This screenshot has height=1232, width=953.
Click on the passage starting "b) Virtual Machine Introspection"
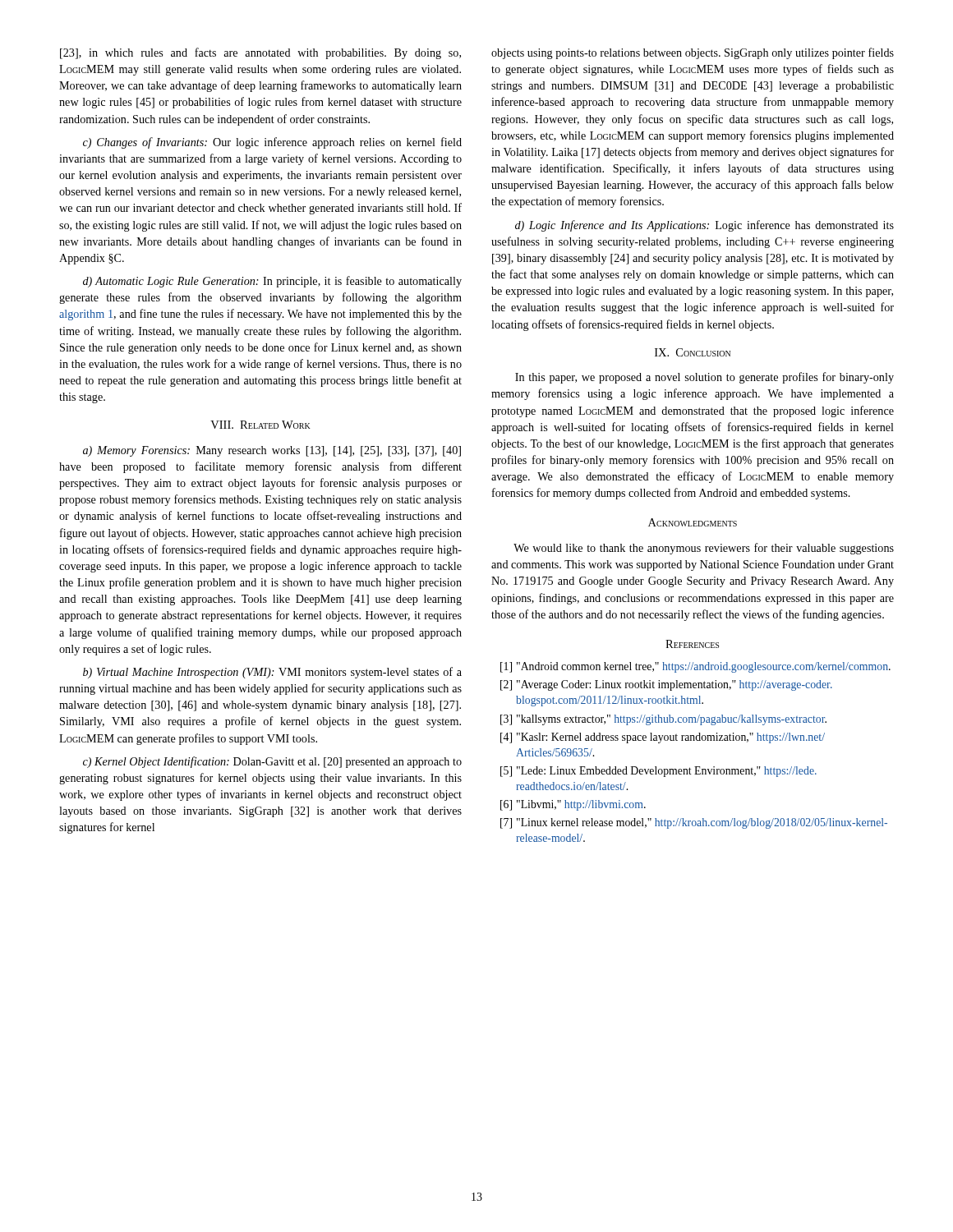point(260,705)
